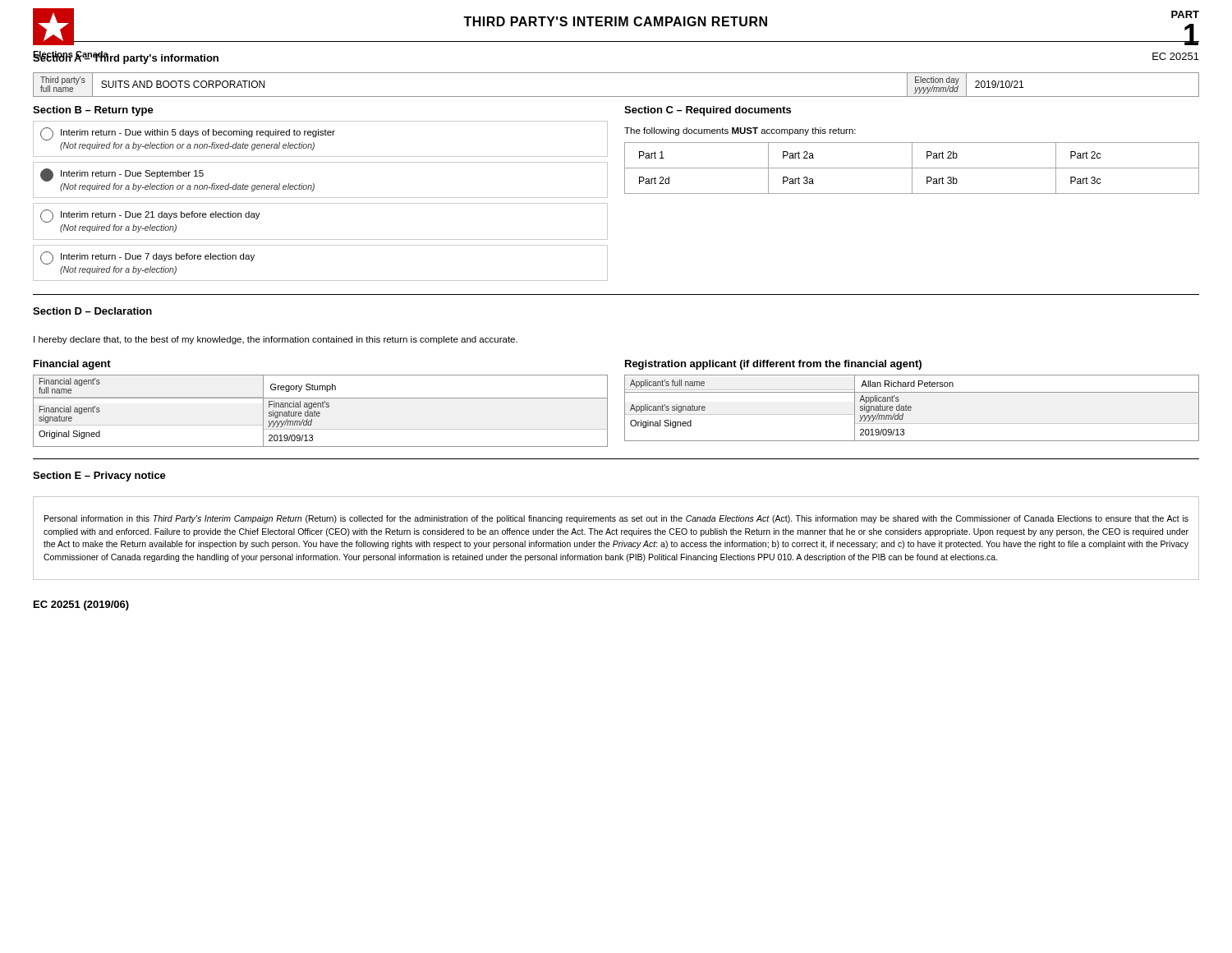Find the element starting "Personal information in this Third Party's Interim Campaign"

point(616,538)
